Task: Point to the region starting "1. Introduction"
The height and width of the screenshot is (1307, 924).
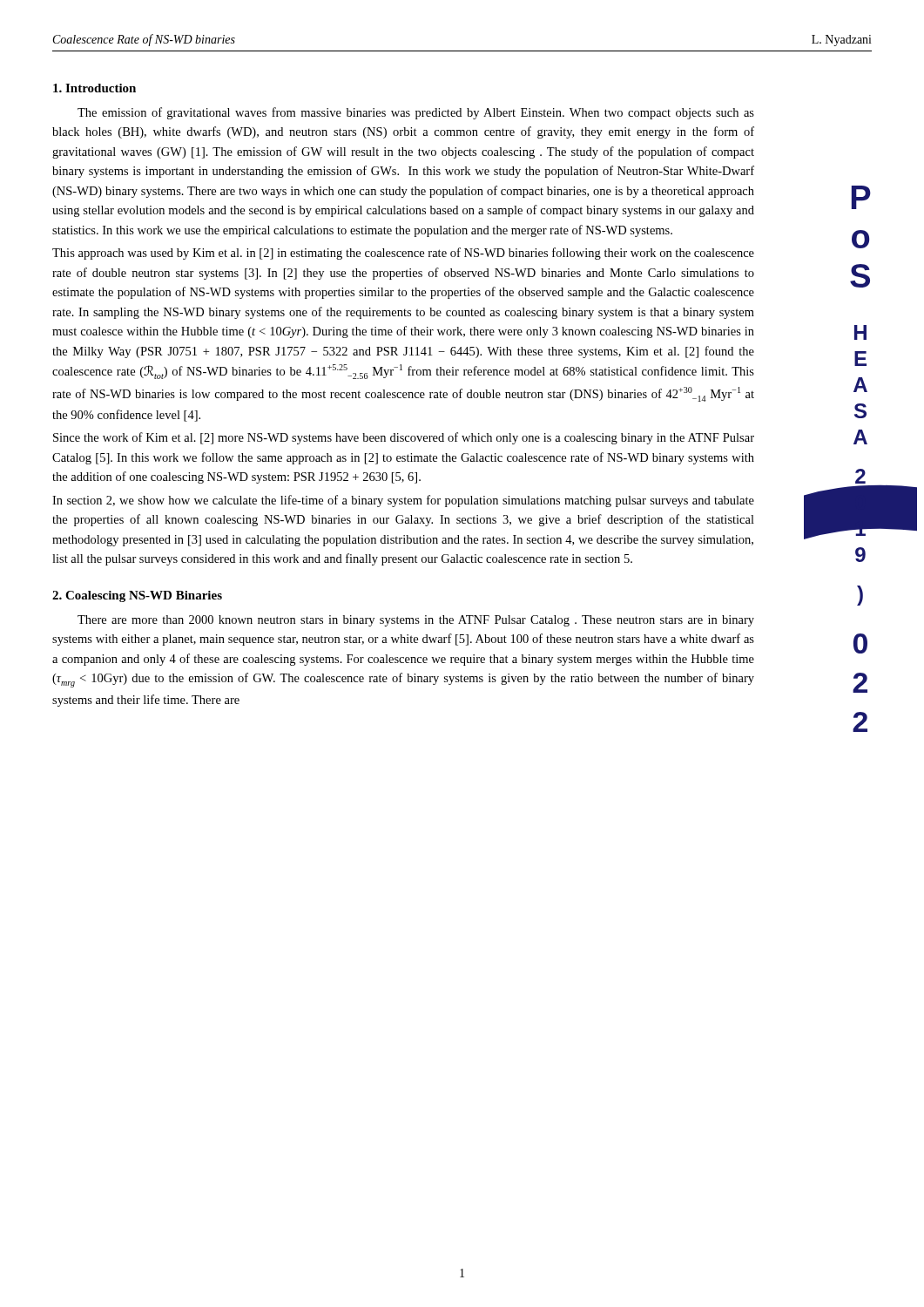Action: [x=94, y=88]
